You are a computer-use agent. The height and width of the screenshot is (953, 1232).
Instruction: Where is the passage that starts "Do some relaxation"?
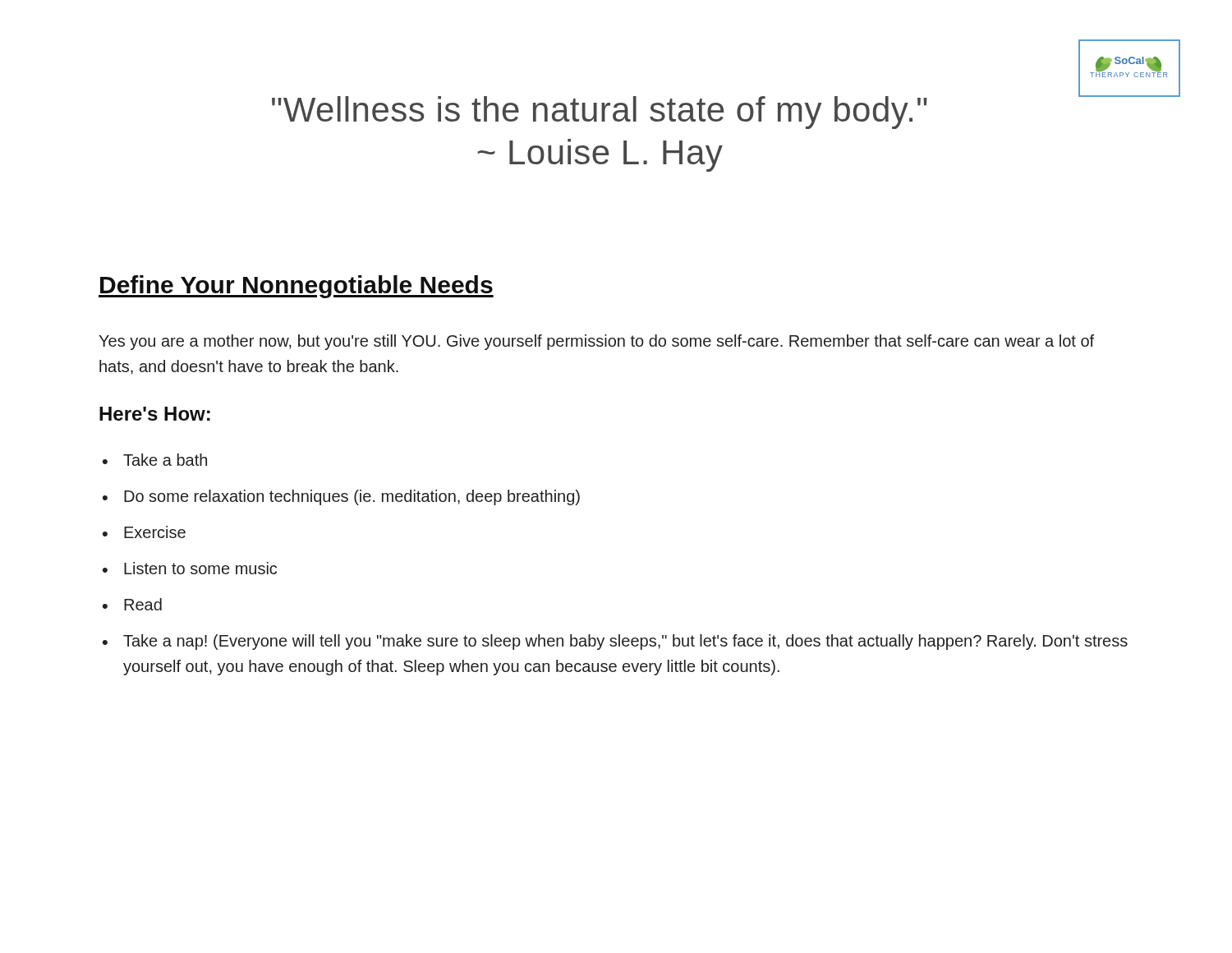tap(352, 496)
